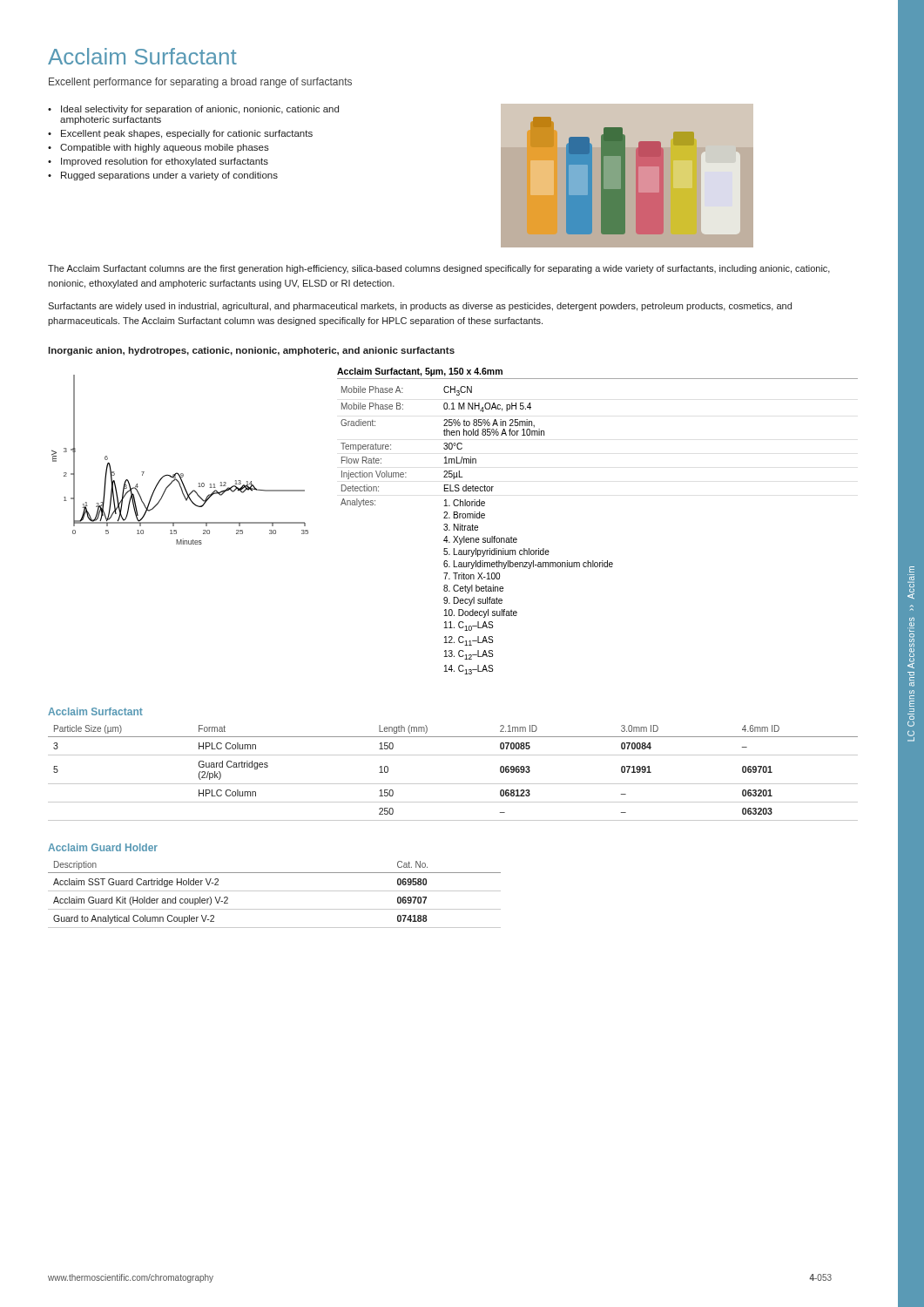Select the section header containing "Acclaim Guard Holder"
The image size is (924, 1307).
tap(103, 848)
